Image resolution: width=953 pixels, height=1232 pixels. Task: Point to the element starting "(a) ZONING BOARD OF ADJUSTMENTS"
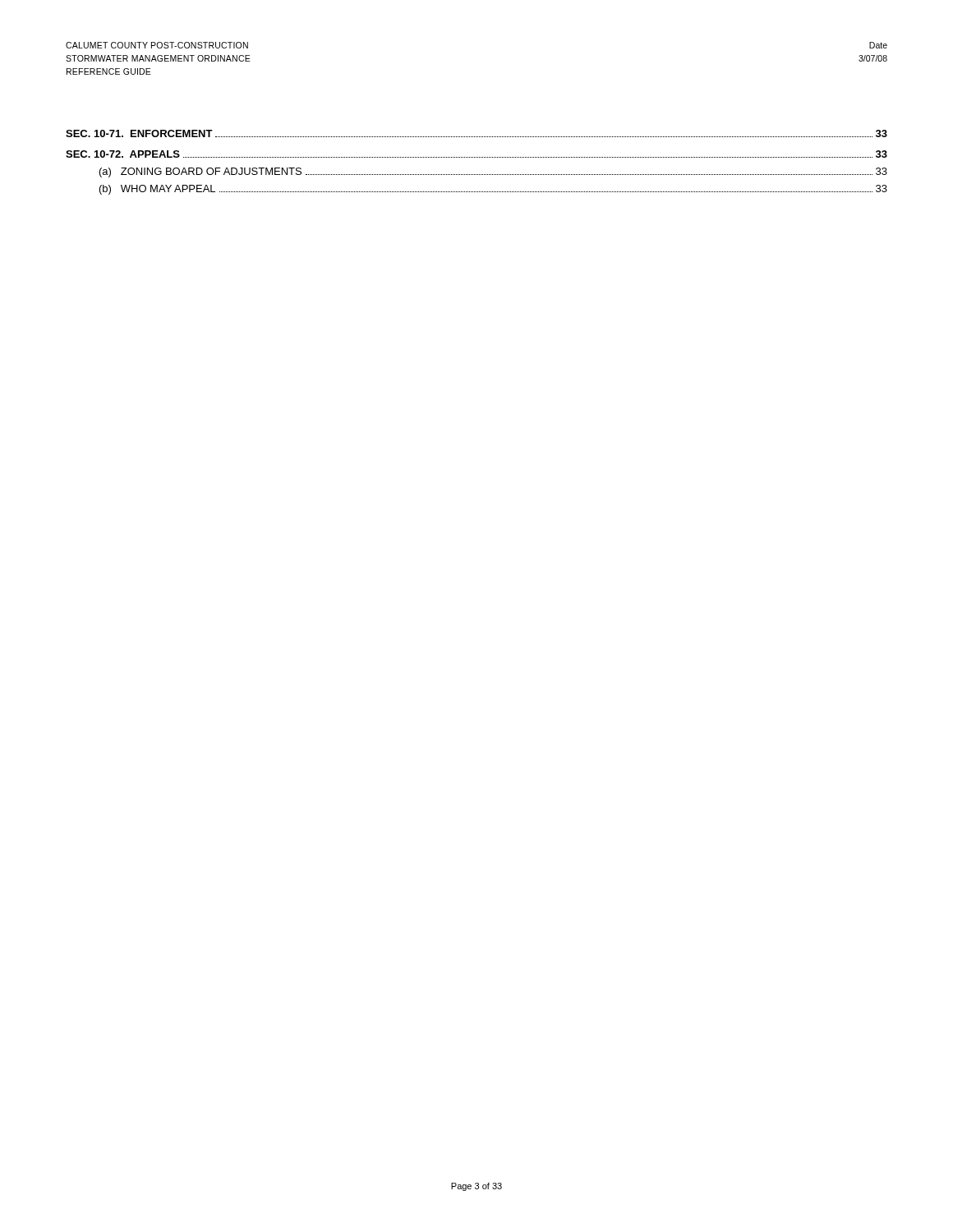point(493,171)
